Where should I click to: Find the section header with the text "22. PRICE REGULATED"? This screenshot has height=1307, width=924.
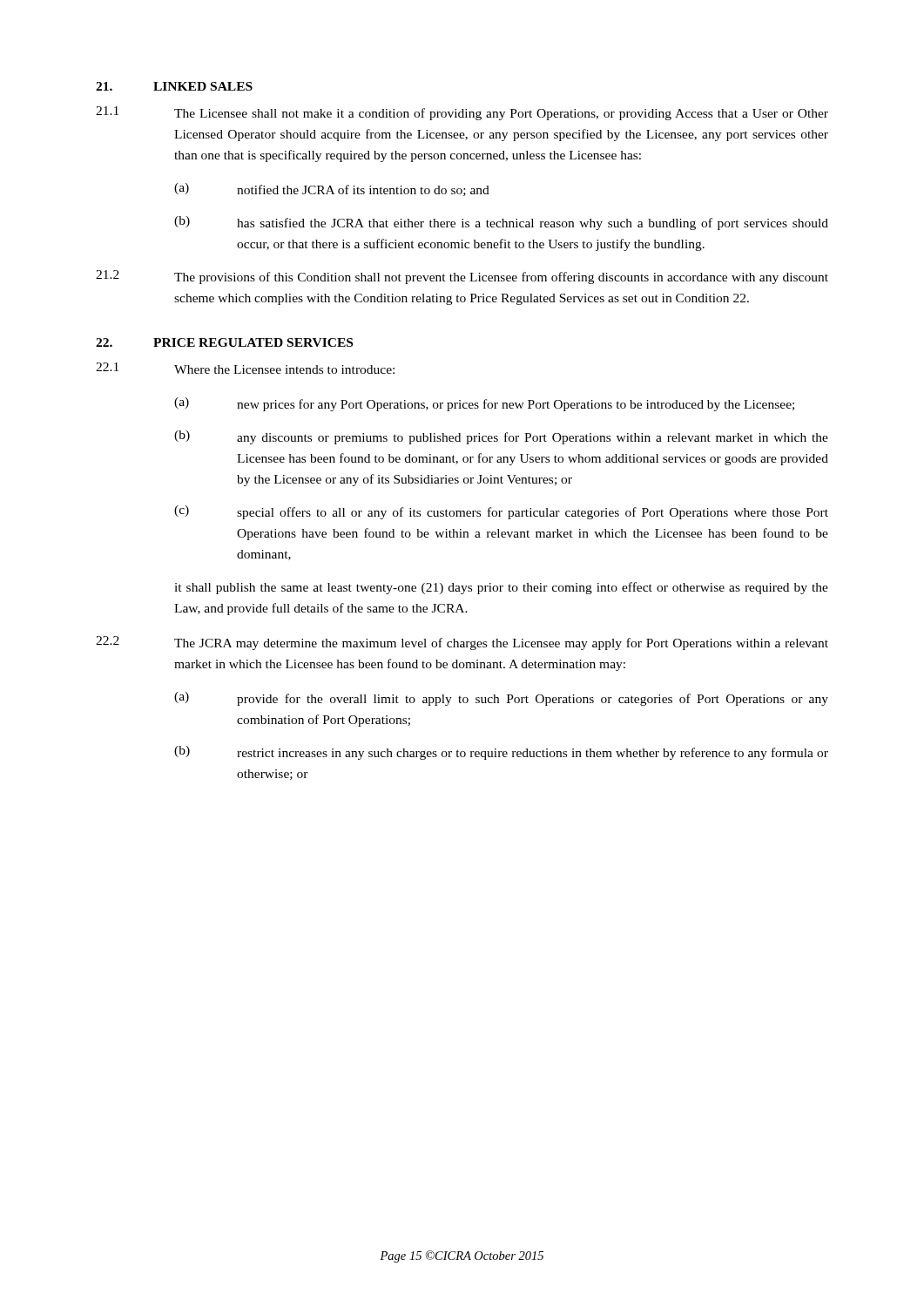click(225, 343)
